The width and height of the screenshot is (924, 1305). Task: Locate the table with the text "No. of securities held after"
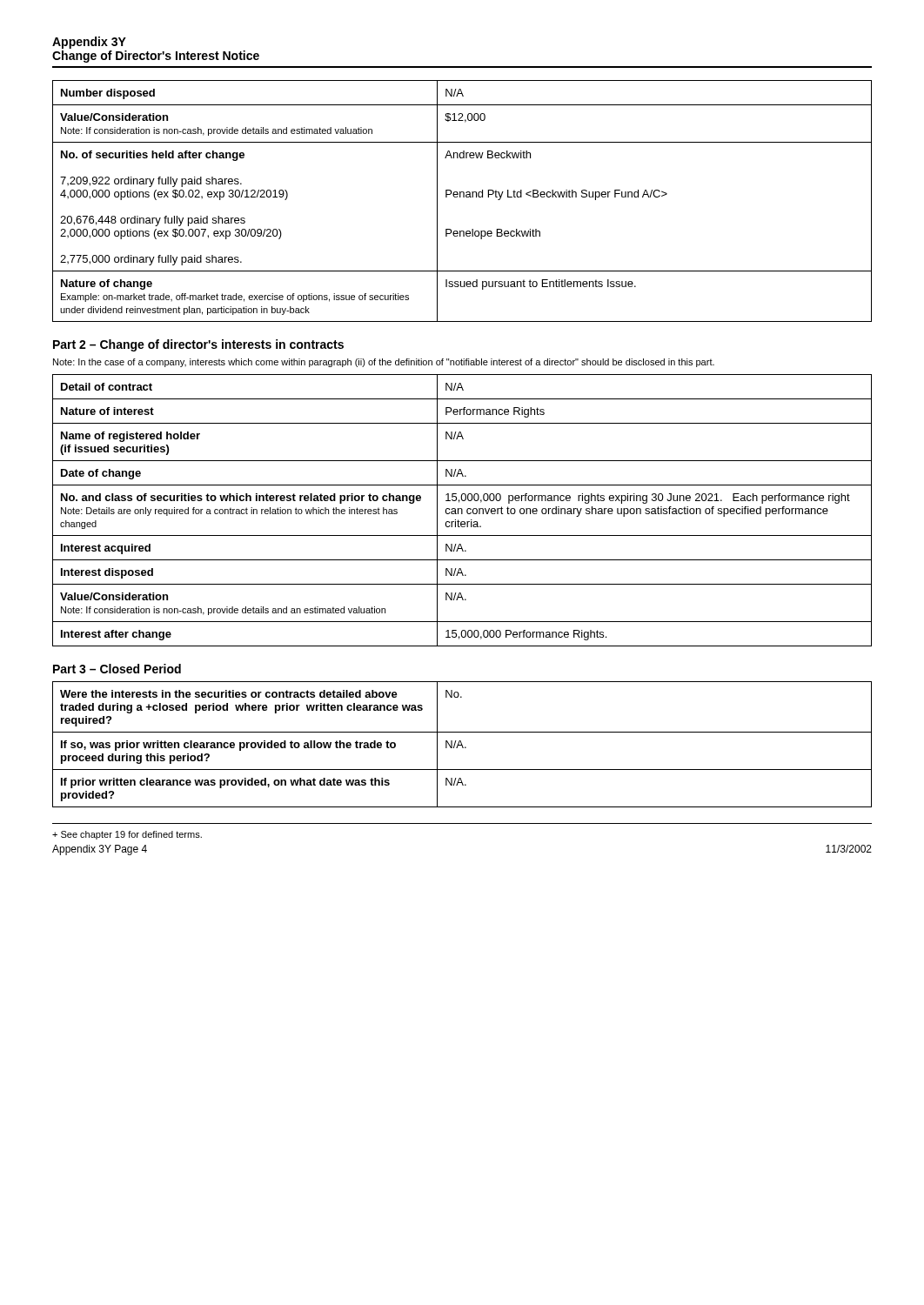tap(462, 201)
